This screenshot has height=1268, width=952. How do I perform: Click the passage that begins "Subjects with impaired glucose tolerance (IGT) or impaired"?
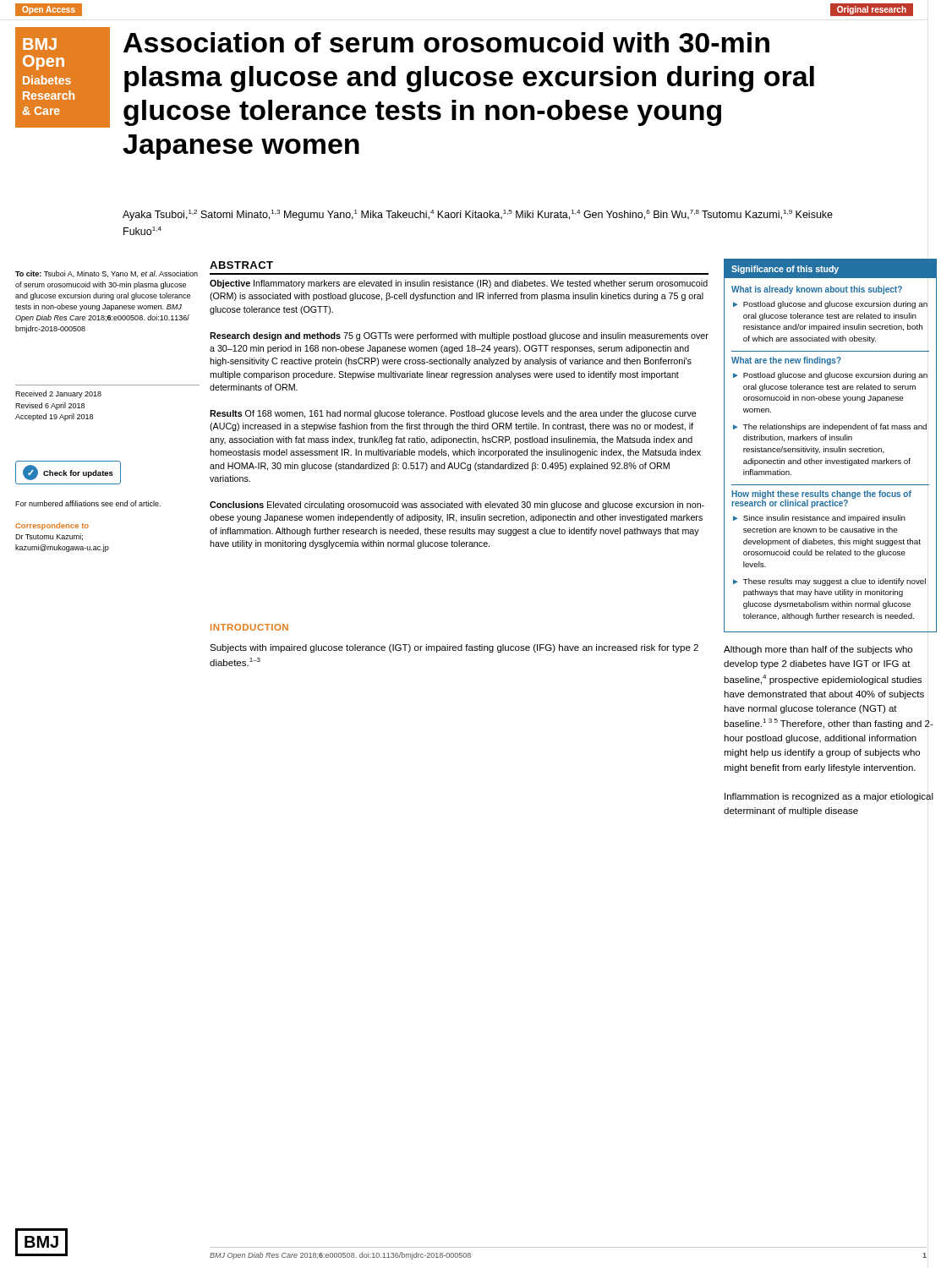coord(454,655)
